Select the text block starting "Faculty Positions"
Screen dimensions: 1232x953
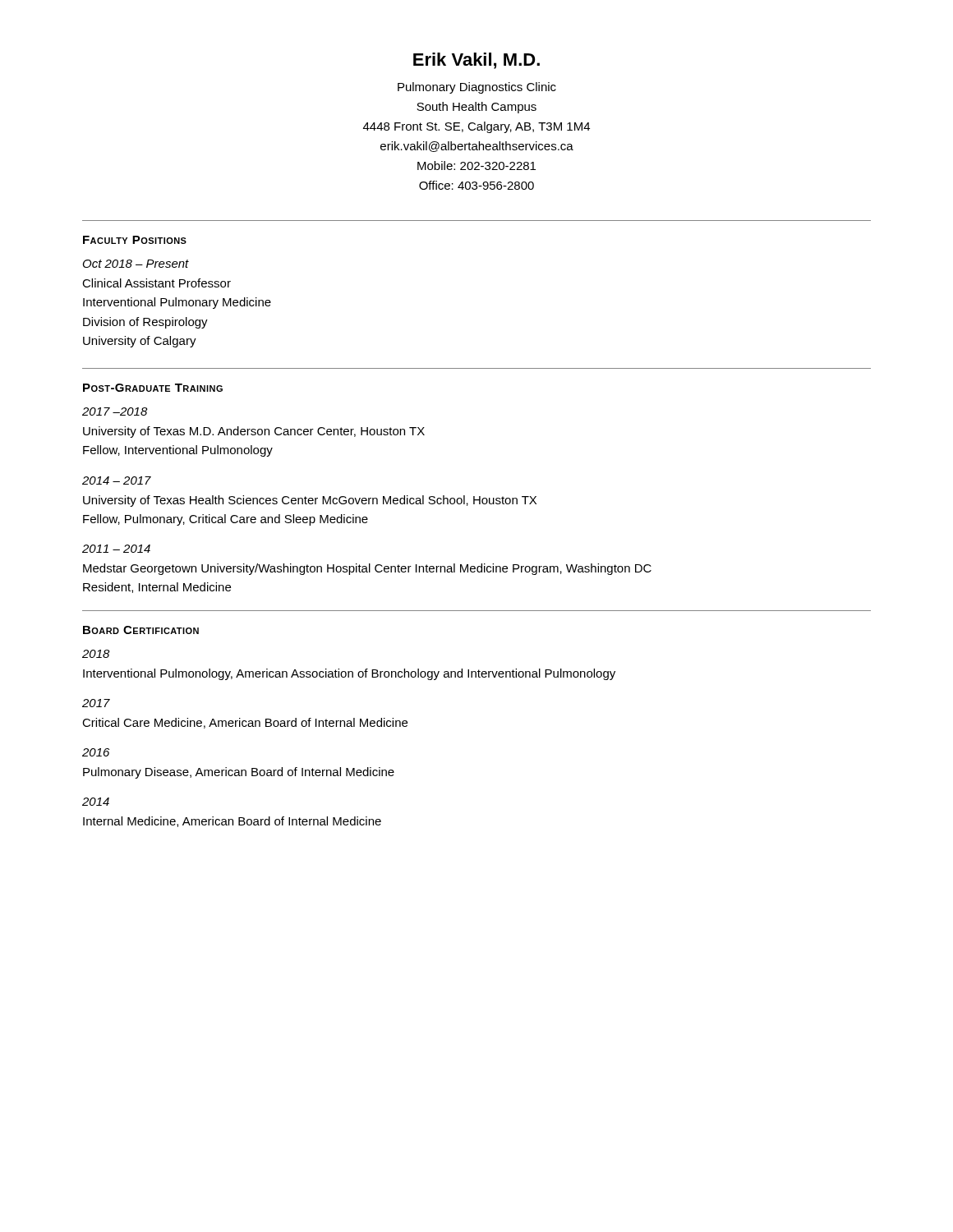(134, 239)
